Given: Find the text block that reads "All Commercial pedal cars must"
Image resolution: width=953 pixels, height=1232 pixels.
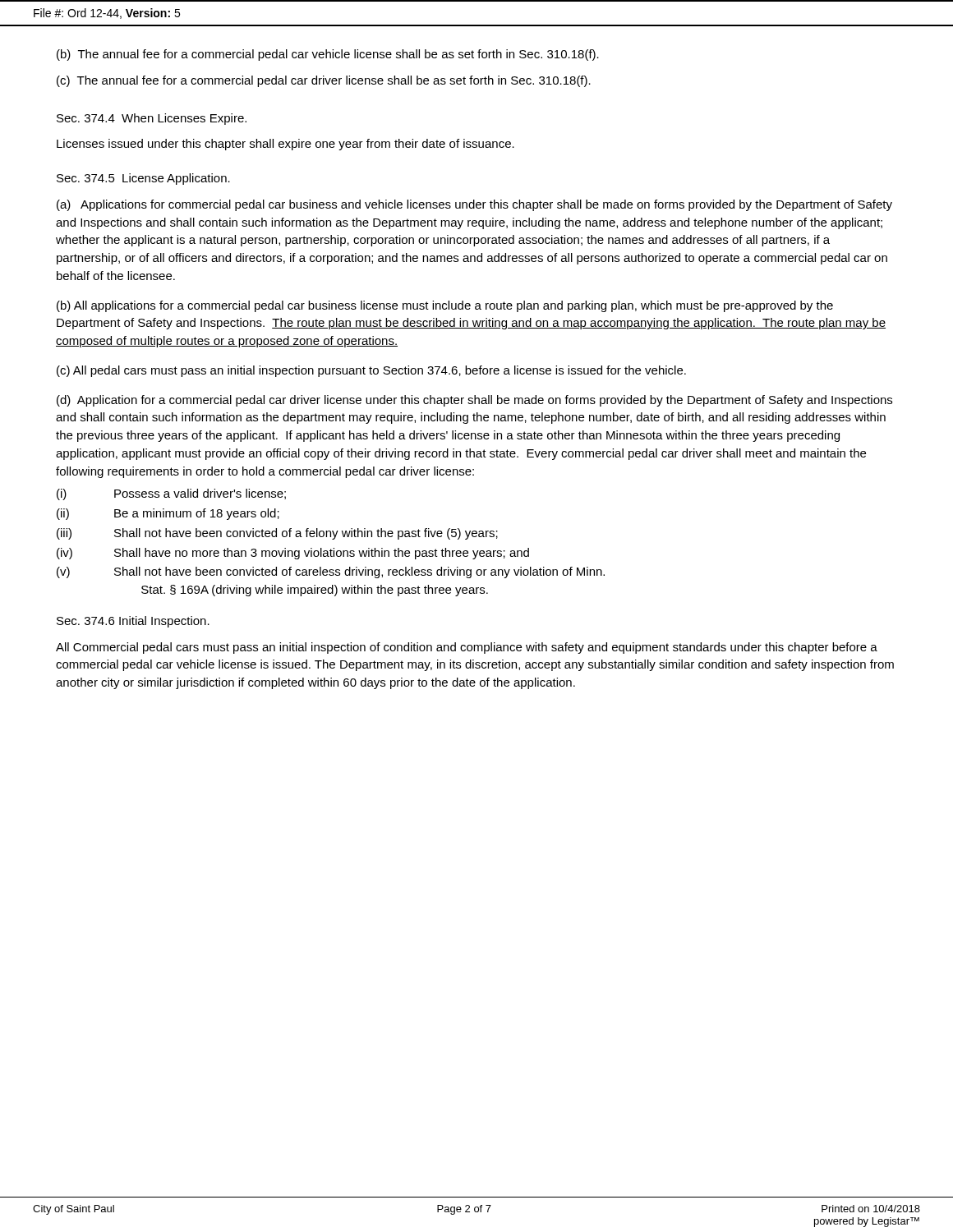Looking at the screenshot, I should coord(475,664).
